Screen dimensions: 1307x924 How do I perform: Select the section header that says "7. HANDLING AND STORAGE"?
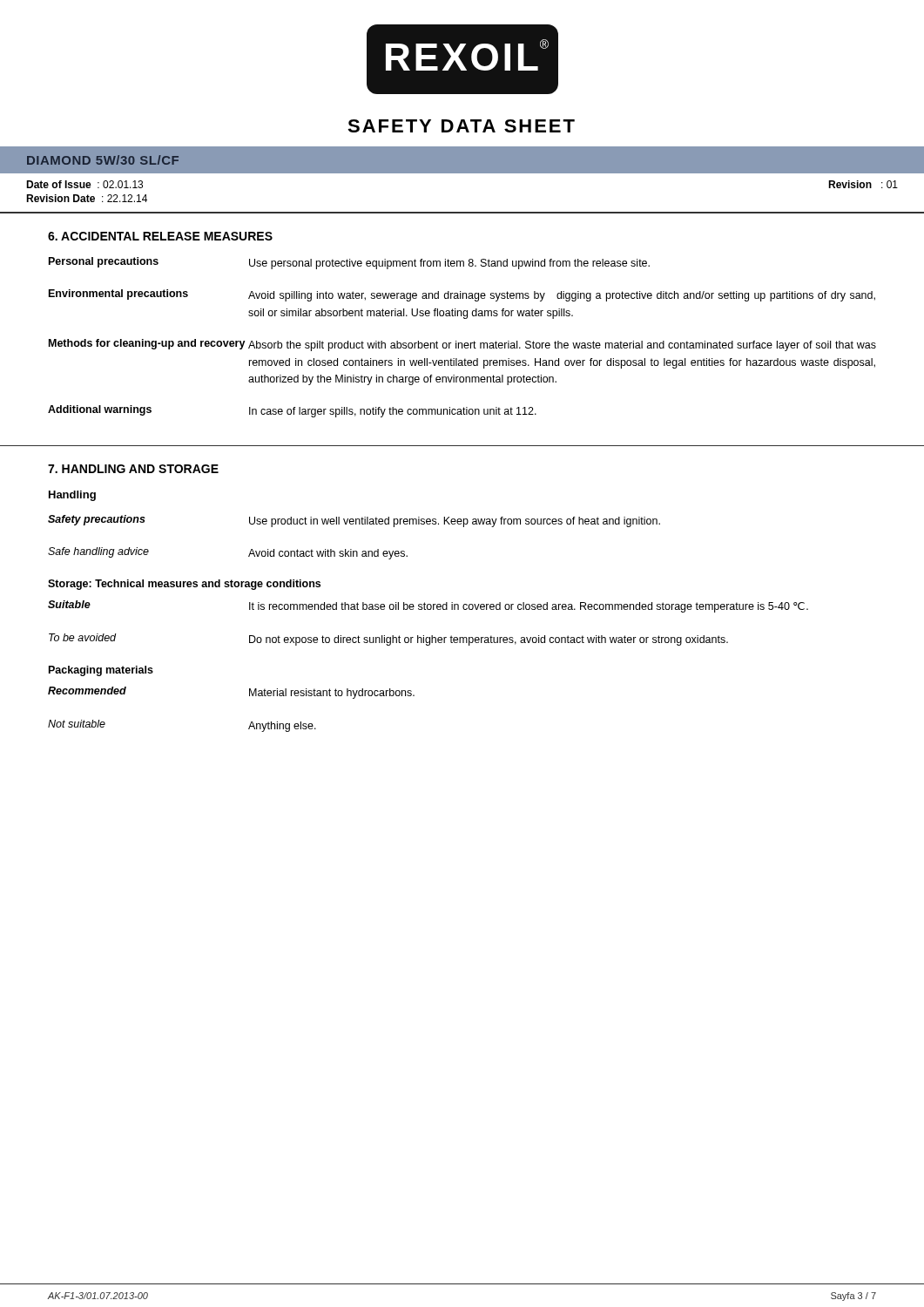pyautogui.click(x=133, y=468)
